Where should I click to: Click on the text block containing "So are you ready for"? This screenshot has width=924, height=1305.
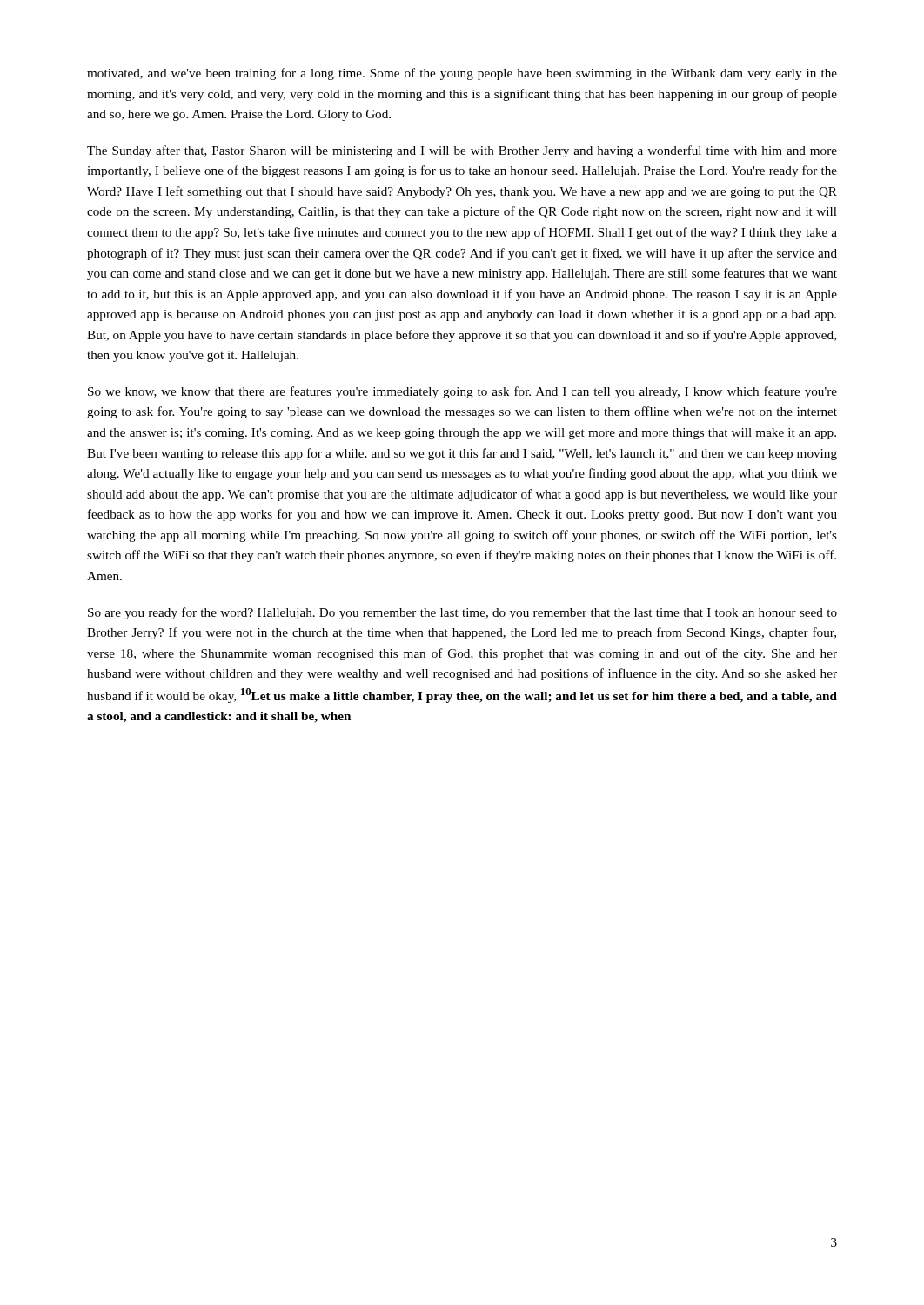(x=462, y=664)
